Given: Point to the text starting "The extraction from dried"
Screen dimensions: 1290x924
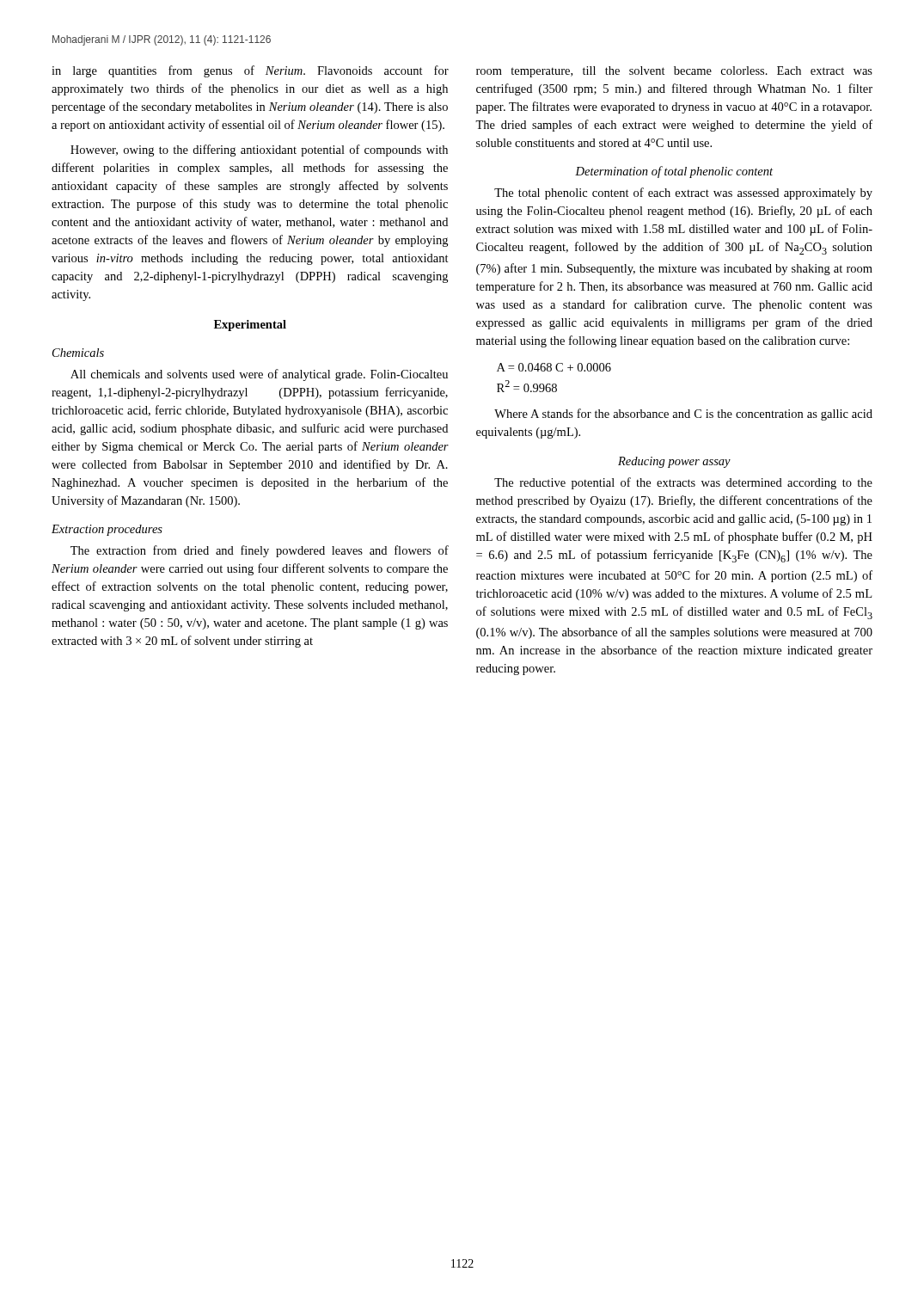Looking at the screenshot, I should (250, 596).
